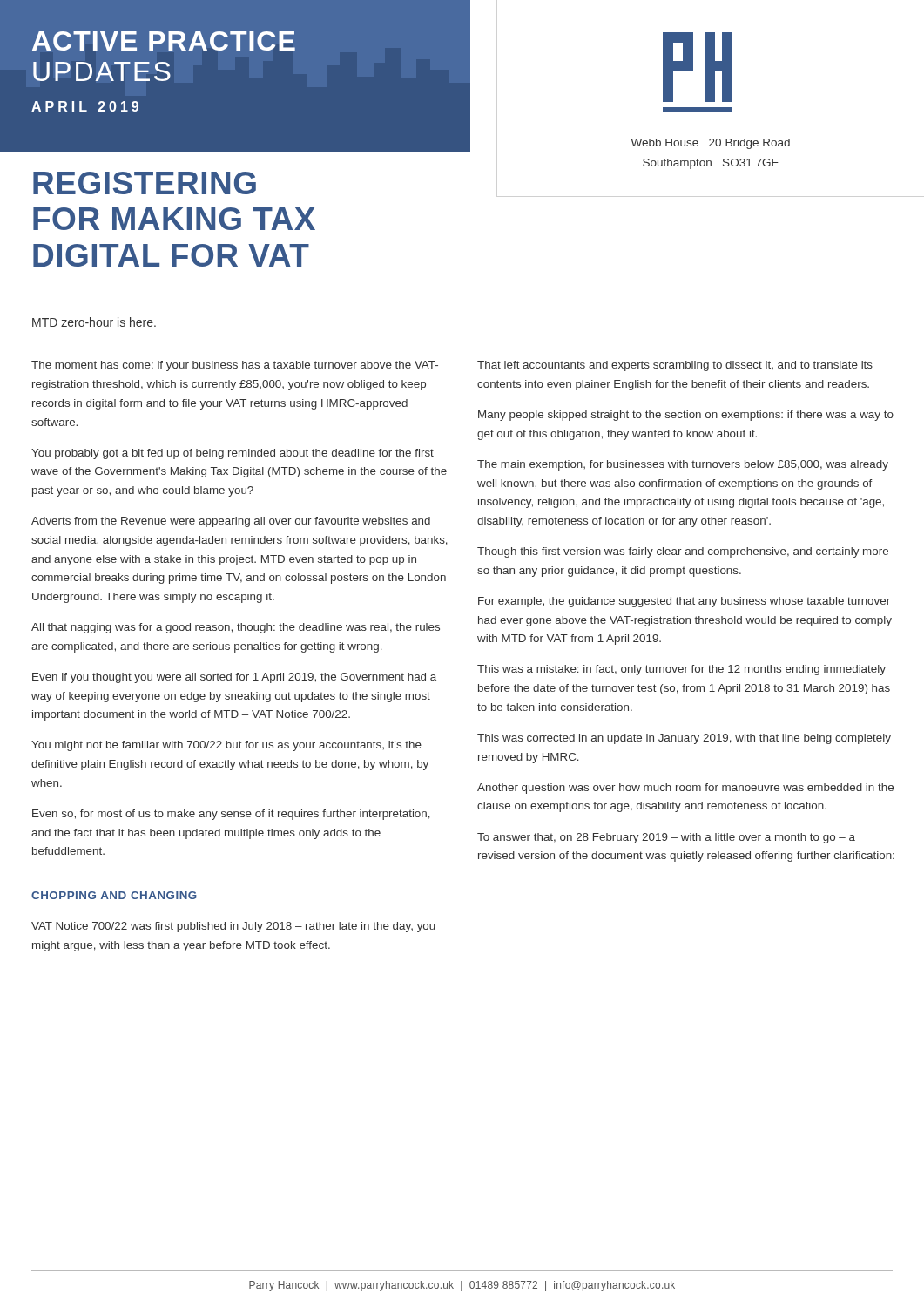Point to "CHOPPING AND CHANGING"

pyautogui.click(x=114, y=895)
